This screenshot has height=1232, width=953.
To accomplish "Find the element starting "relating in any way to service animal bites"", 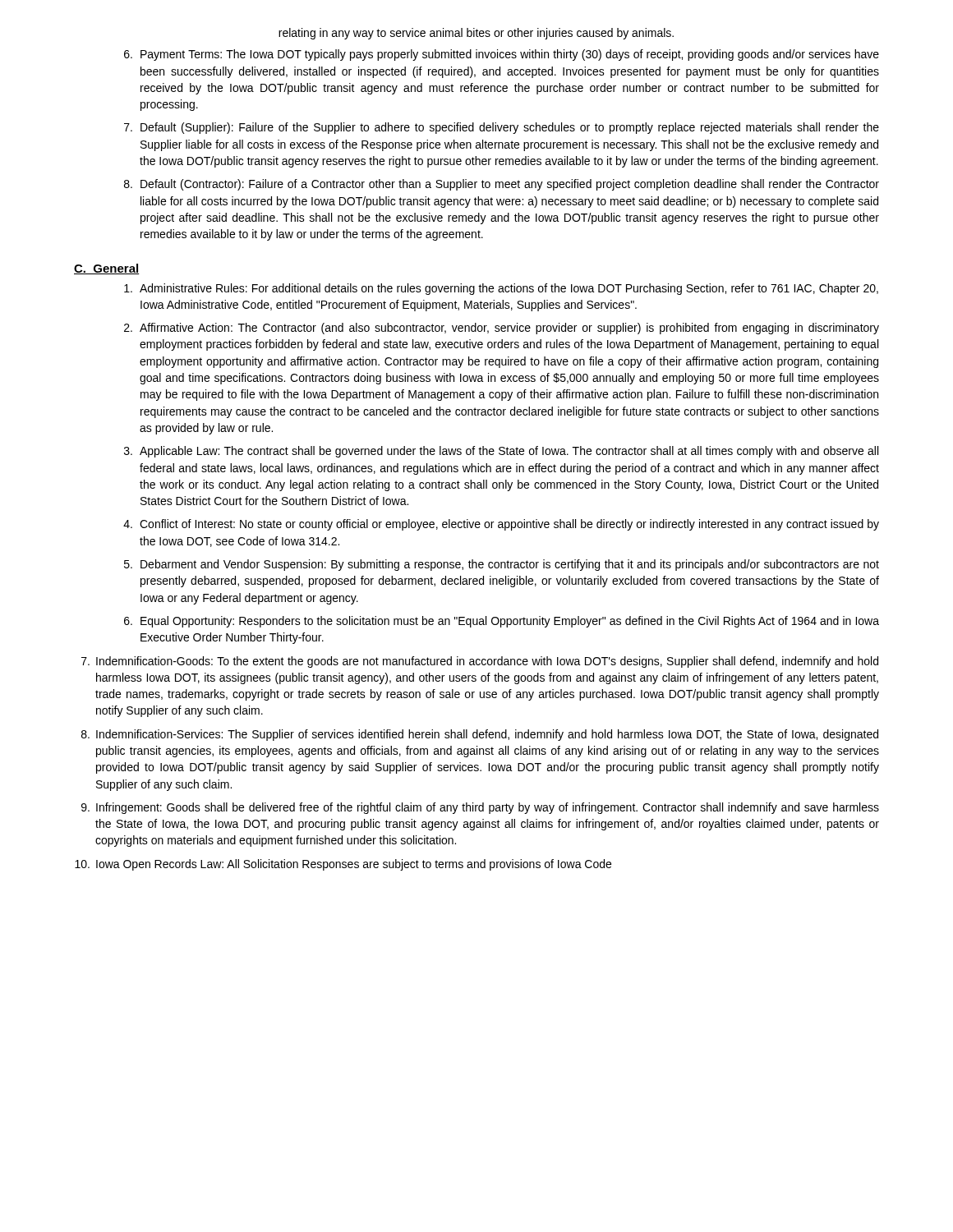I will click(476, 33).
